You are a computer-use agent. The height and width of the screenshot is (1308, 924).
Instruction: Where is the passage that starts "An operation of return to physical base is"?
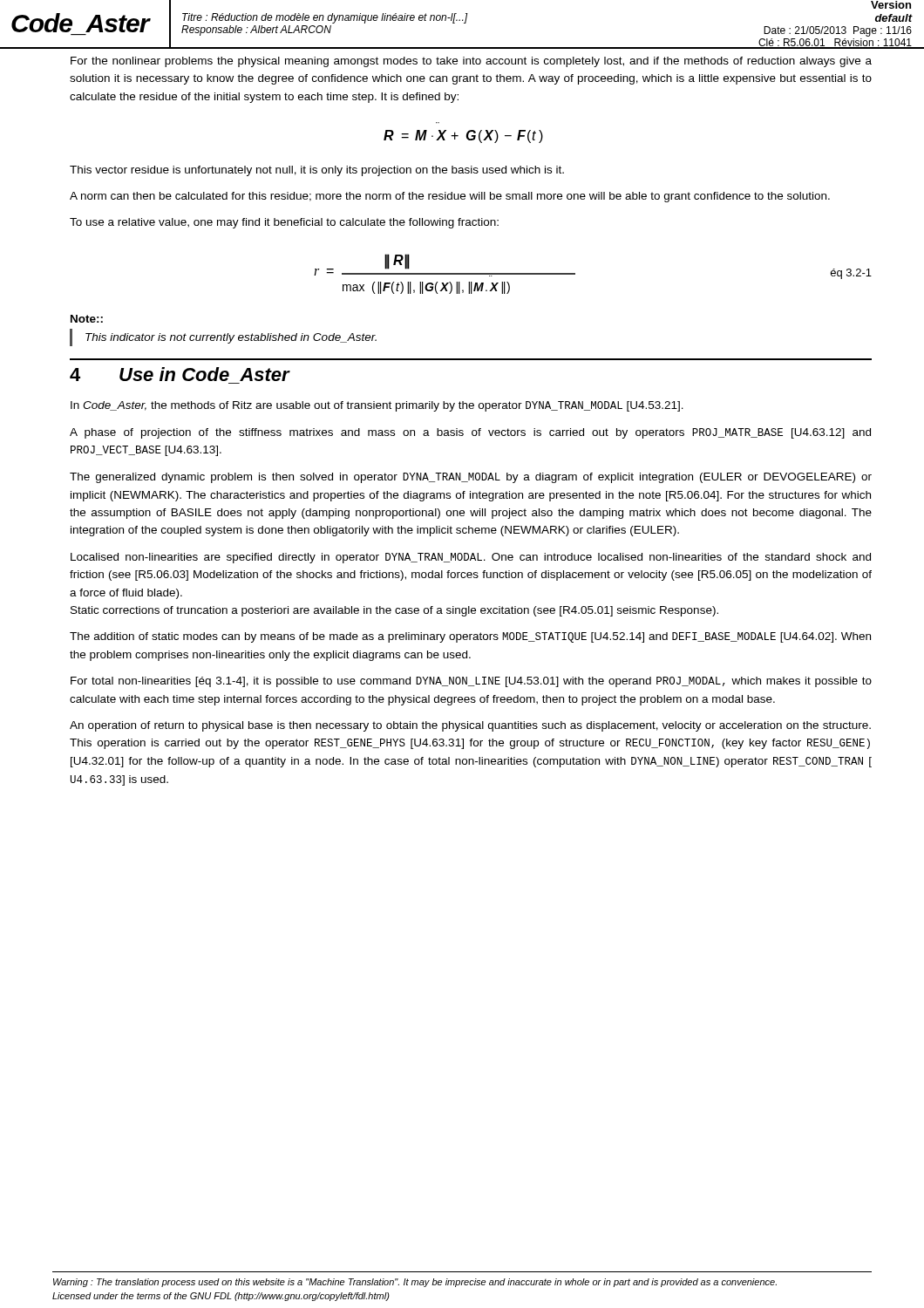[x=471, y=752]
